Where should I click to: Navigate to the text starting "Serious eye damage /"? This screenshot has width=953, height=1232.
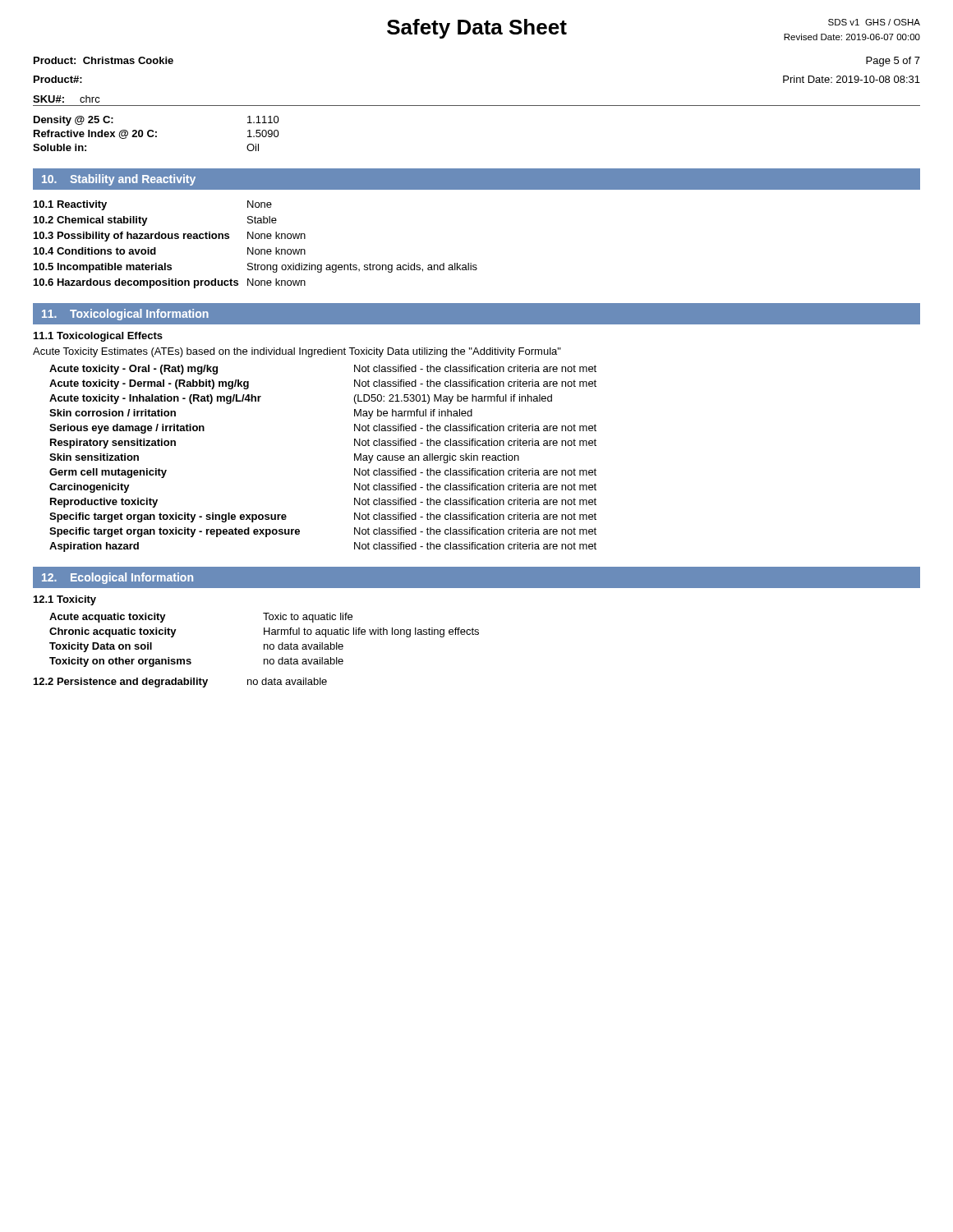coord(485,428)
